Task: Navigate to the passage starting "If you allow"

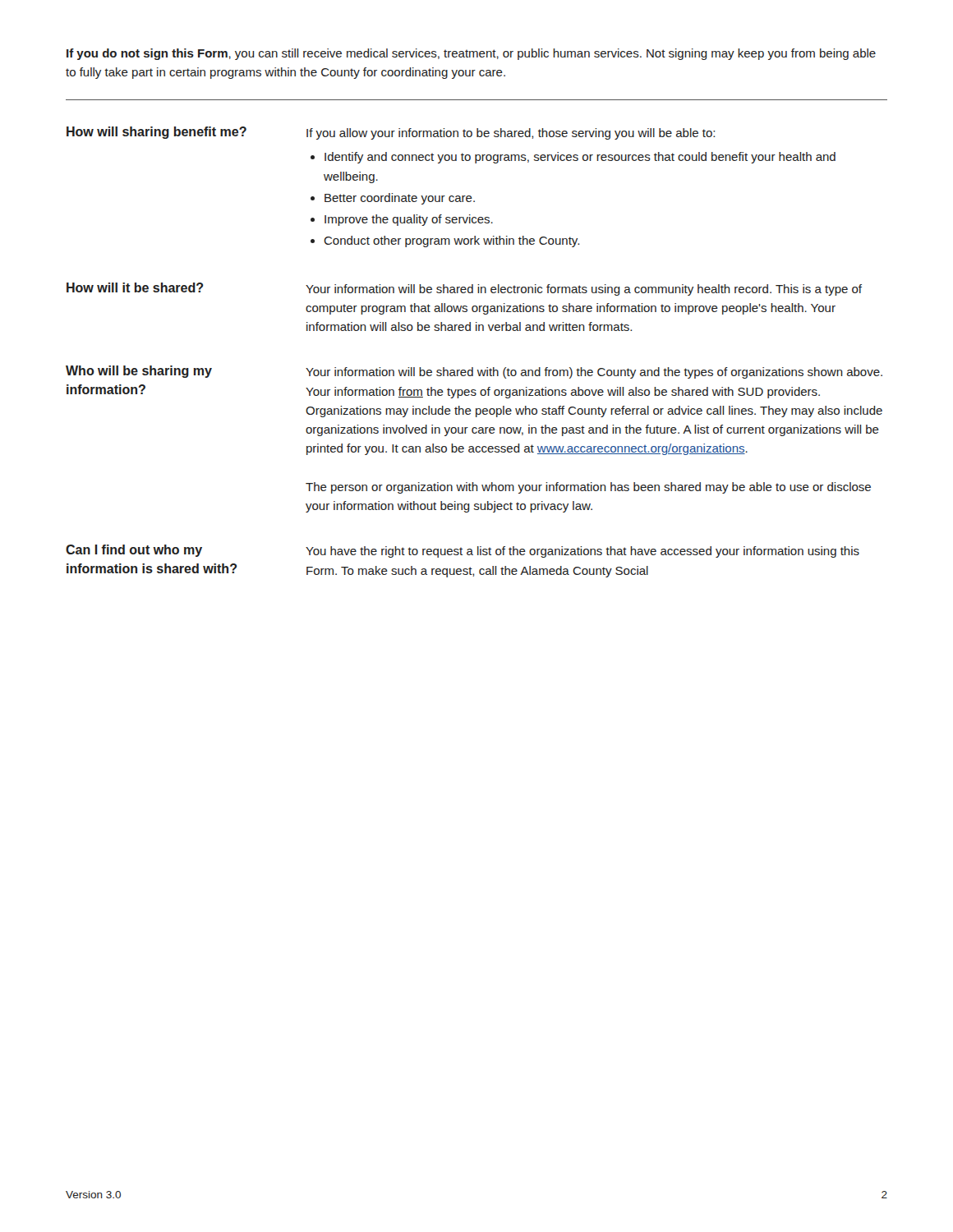Action: (x=511, y=134)
